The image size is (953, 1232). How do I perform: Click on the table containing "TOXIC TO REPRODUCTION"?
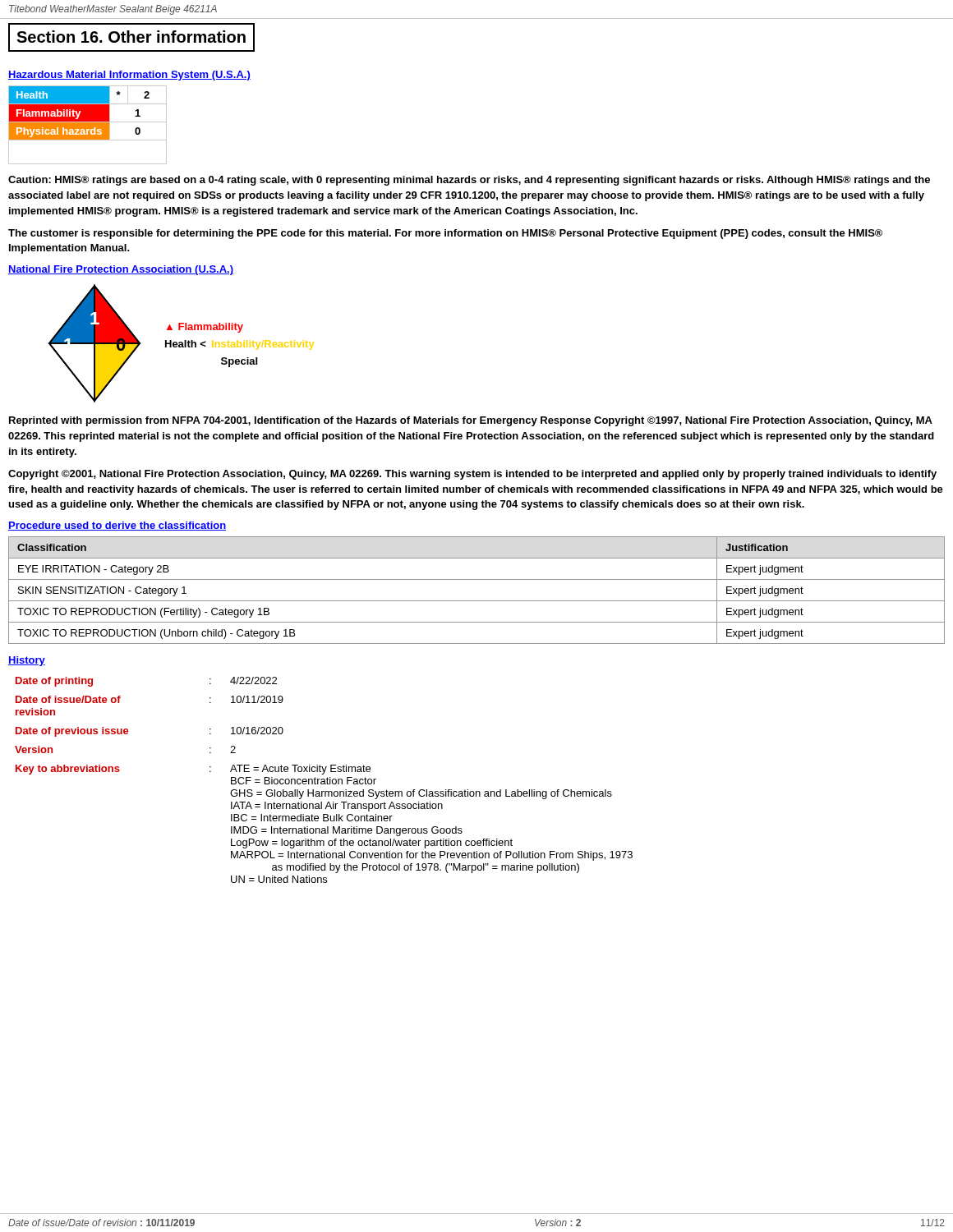click(476, 590)
